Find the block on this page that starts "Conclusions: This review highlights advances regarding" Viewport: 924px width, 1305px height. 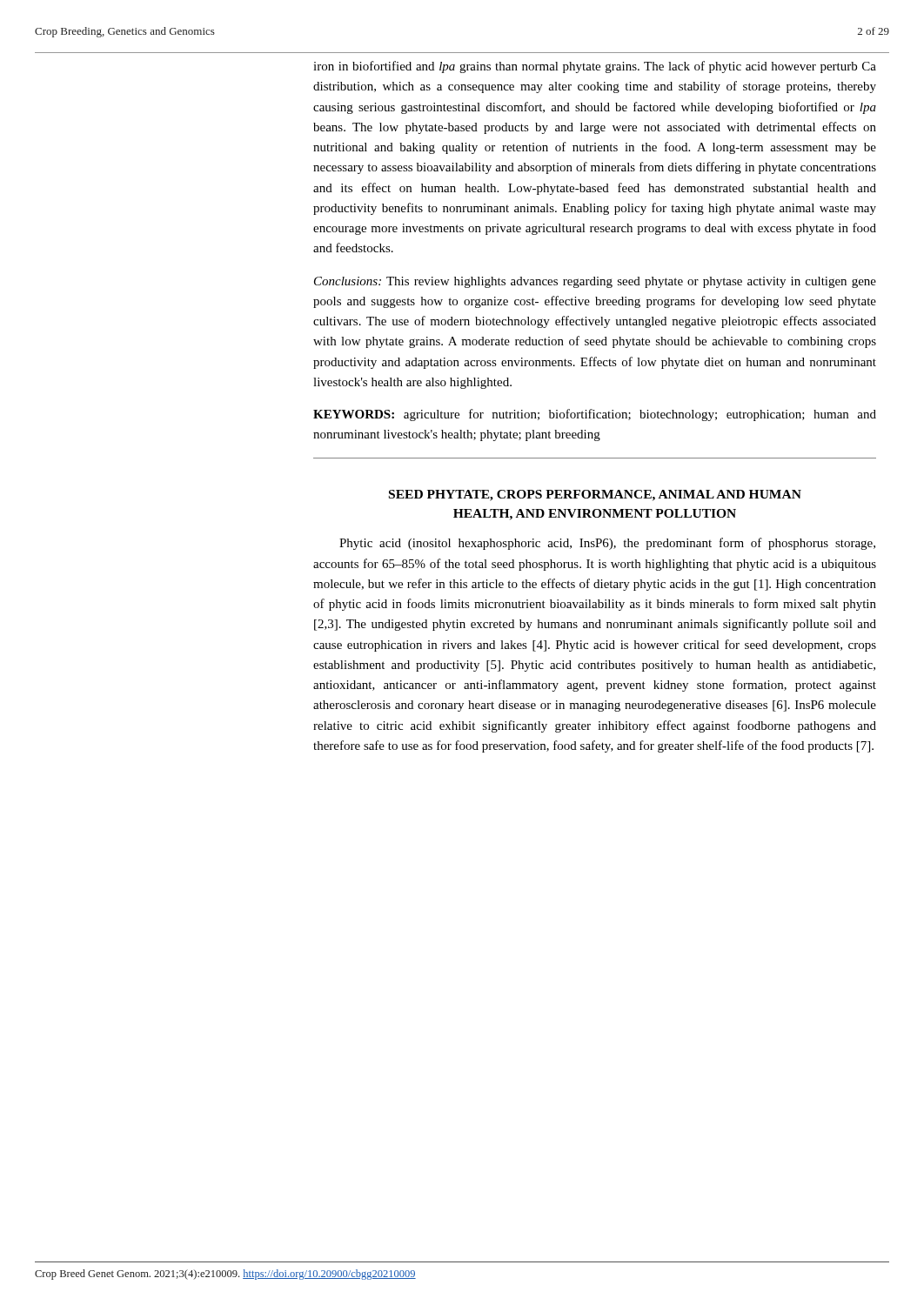pos(595,331)
